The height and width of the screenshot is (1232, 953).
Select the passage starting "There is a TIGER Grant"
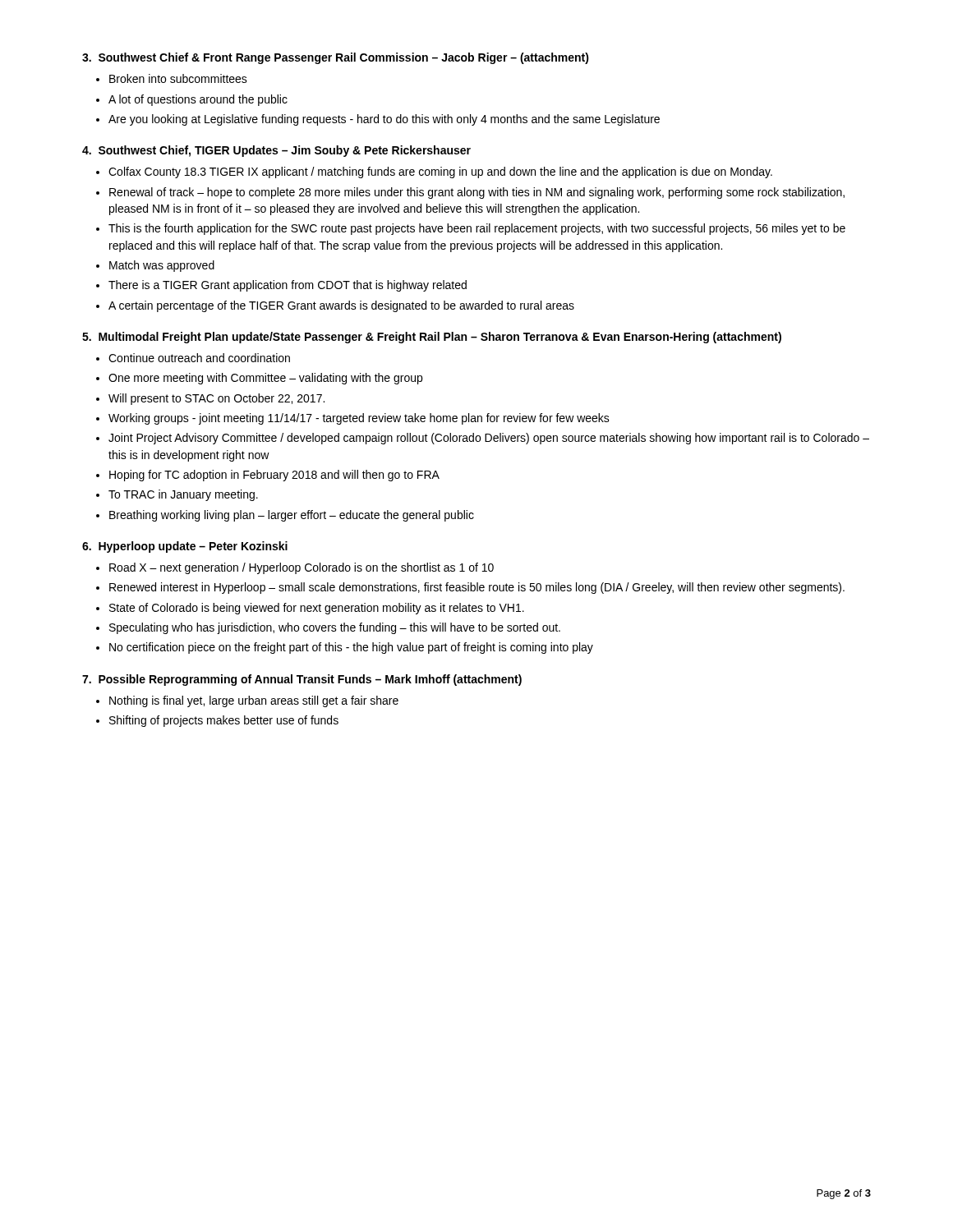tap(288, 285)
